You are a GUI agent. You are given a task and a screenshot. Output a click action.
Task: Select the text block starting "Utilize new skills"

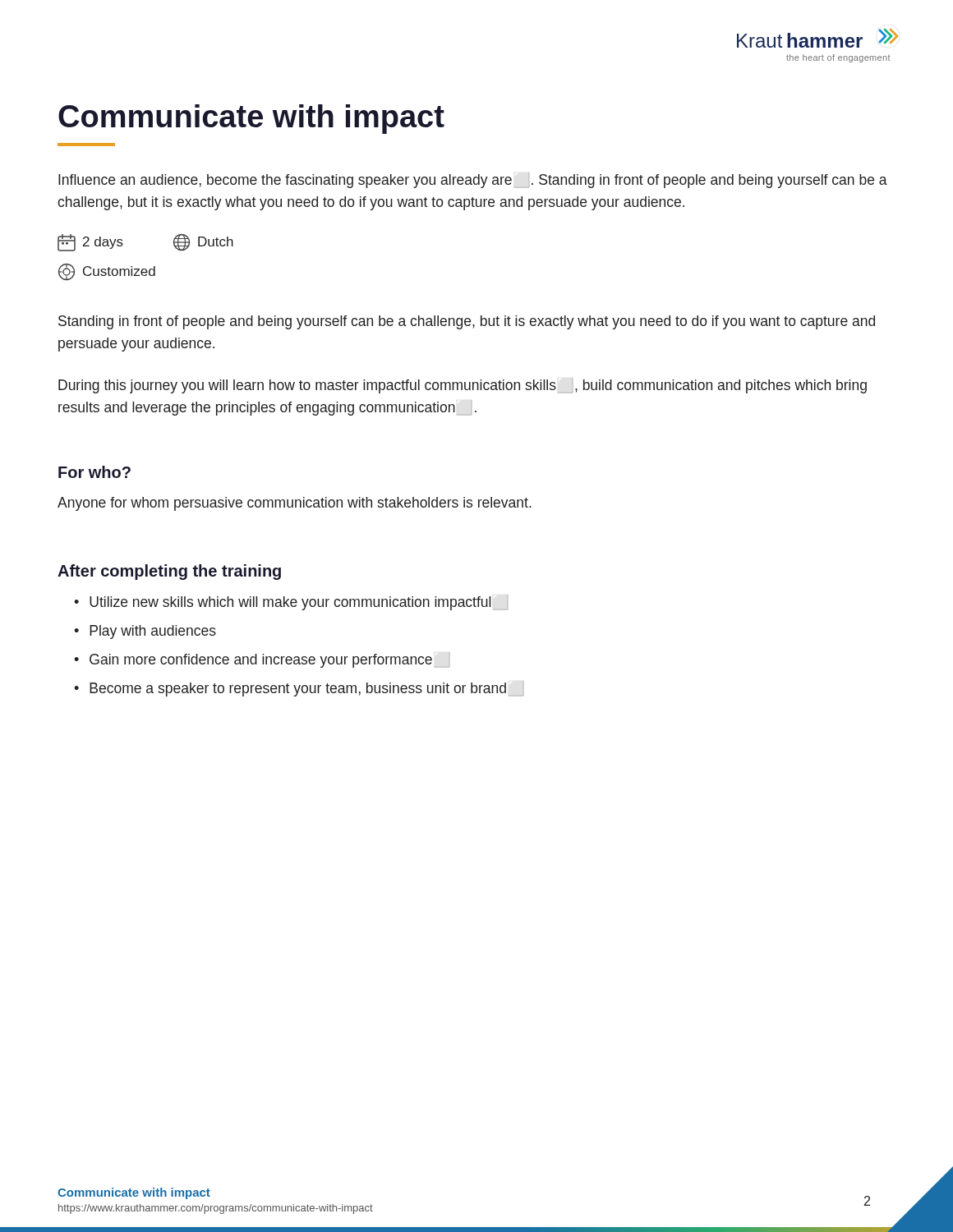tap(299, 602)
